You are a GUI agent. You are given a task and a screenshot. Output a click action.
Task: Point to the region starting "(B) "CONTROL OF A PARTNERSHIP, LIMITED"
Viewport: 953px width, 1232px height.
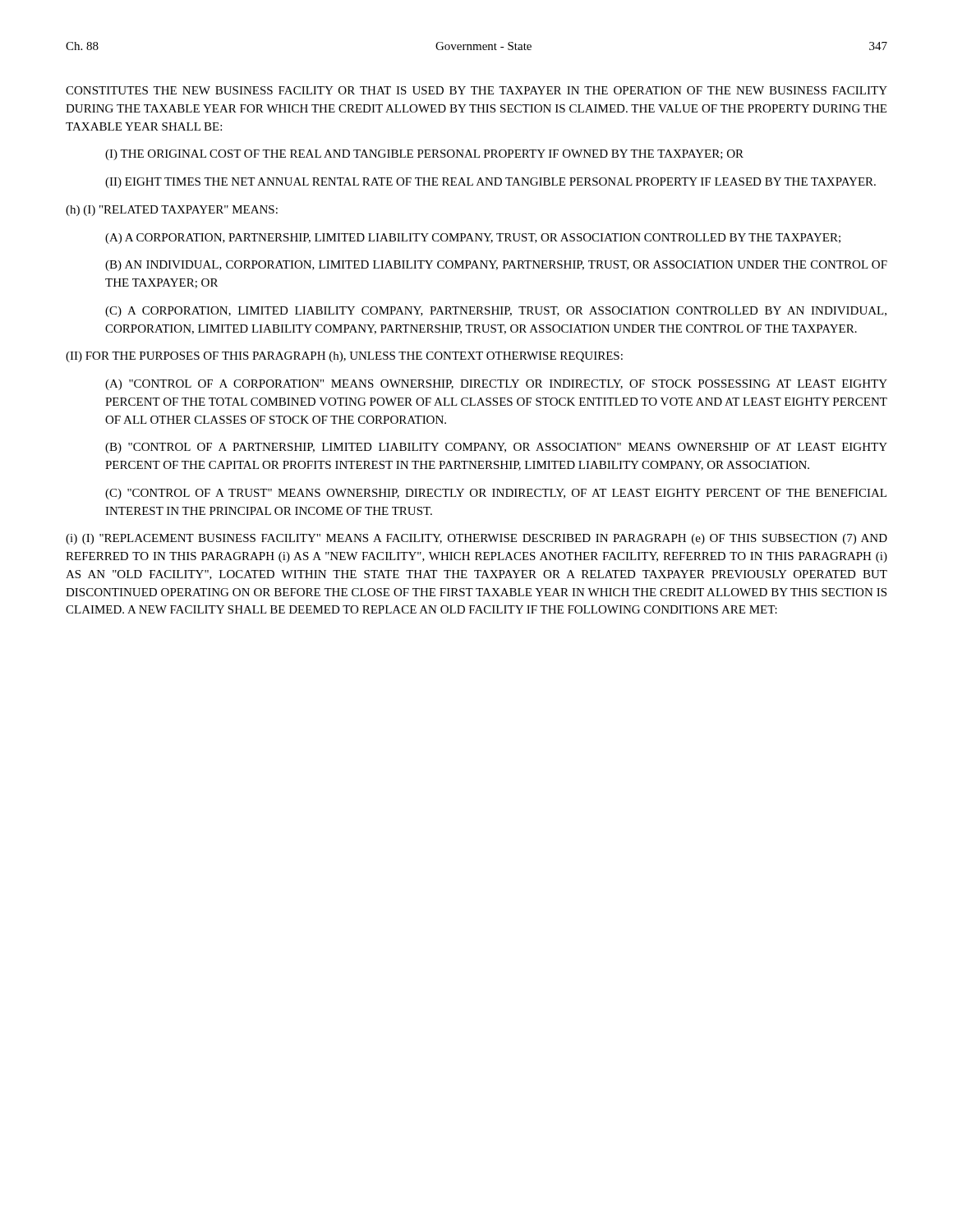(x=496, y=457)
